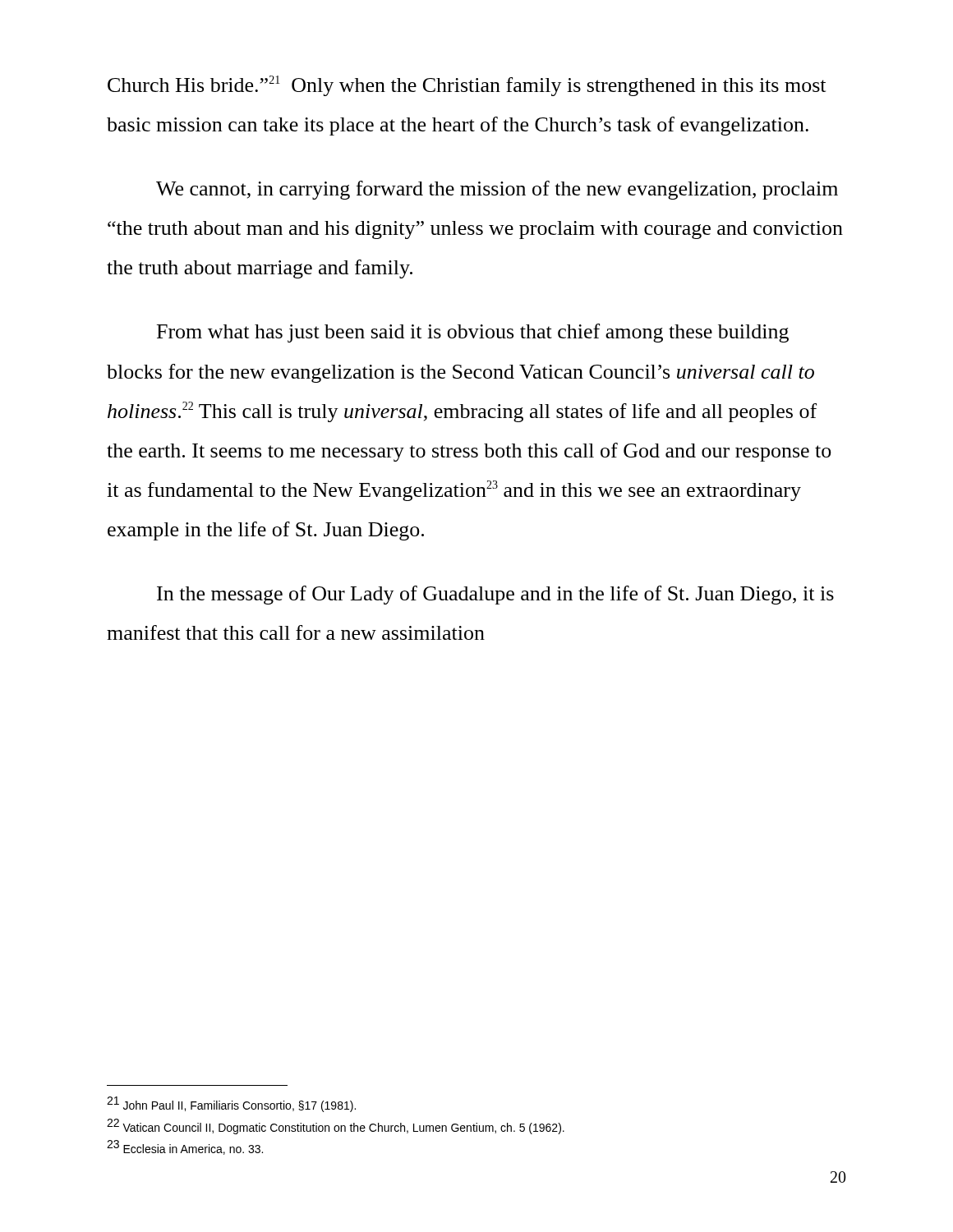The image size is (953, 1232).
Task: Find the block on this page that starts "22 Vatican Council II, Dogmatic Constitution"
Action: click(x=336, y=1125)
